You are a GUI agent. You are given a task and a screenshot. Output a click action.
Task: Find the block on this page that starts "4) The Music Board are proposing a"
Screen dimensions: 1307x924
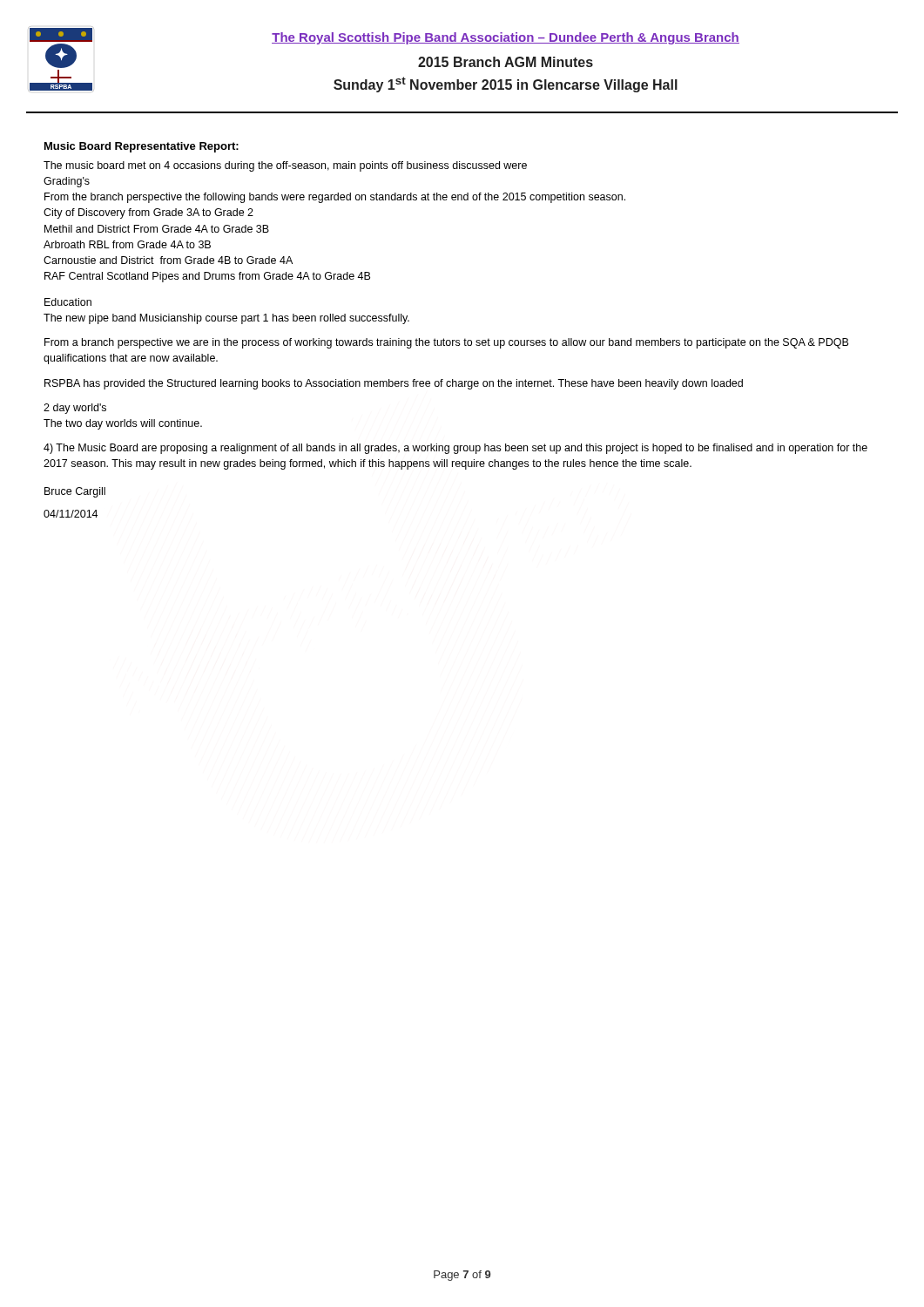[x=456, y=456]
